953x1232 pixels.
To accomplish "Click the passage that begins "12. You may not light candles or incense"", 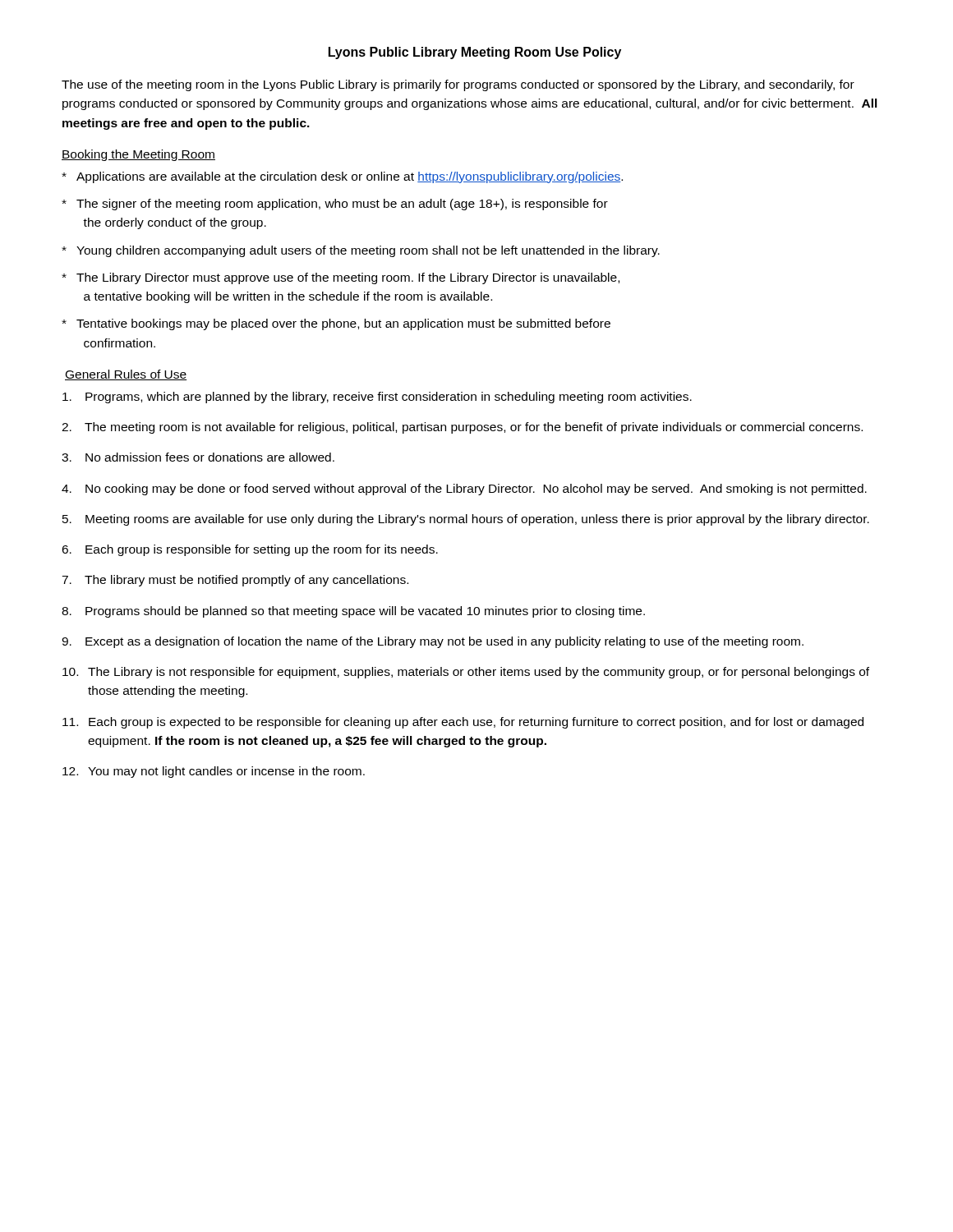I will click(x=214, y=772).
